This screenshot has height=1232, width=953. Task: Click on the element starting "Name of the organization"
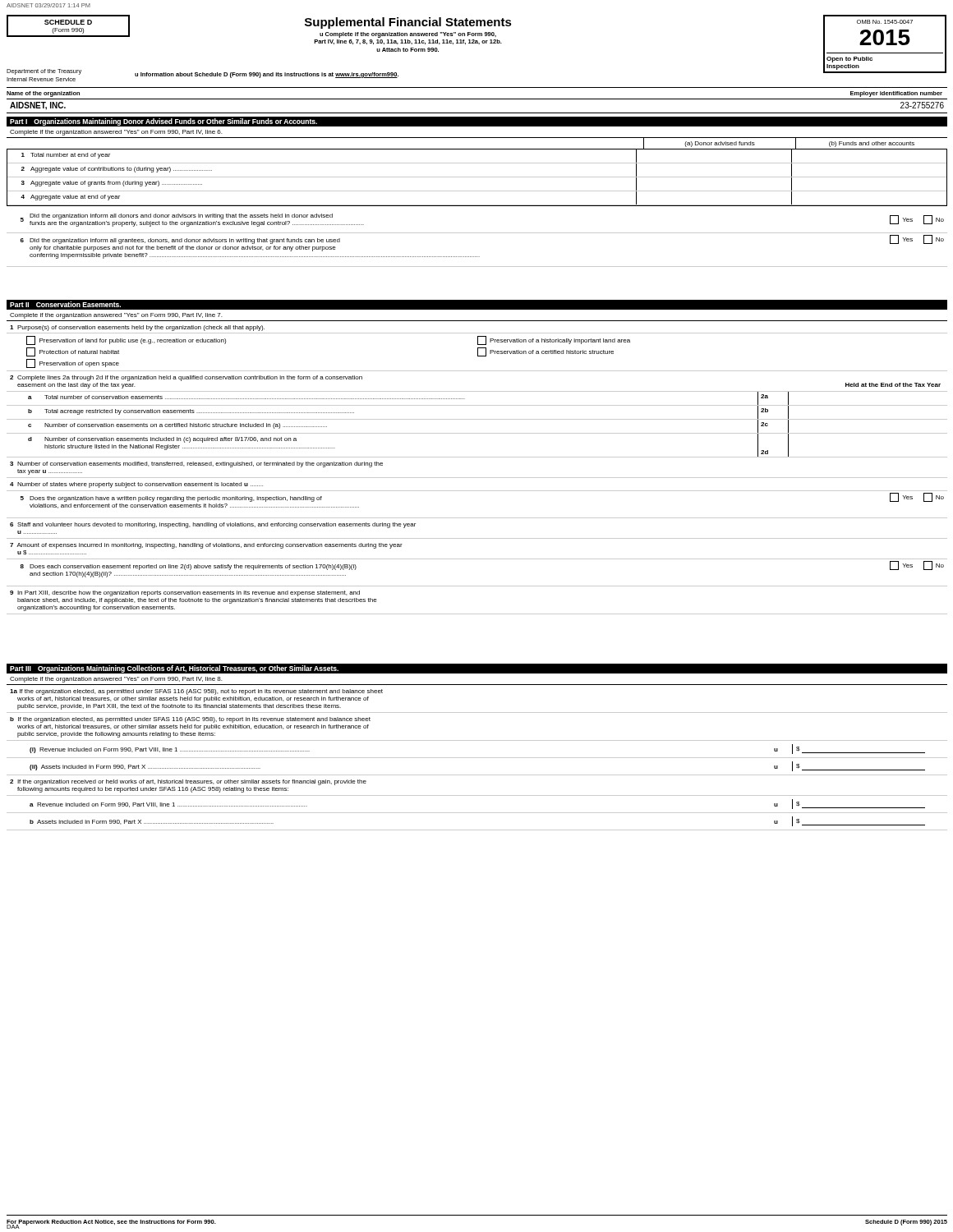coord(43,93)
